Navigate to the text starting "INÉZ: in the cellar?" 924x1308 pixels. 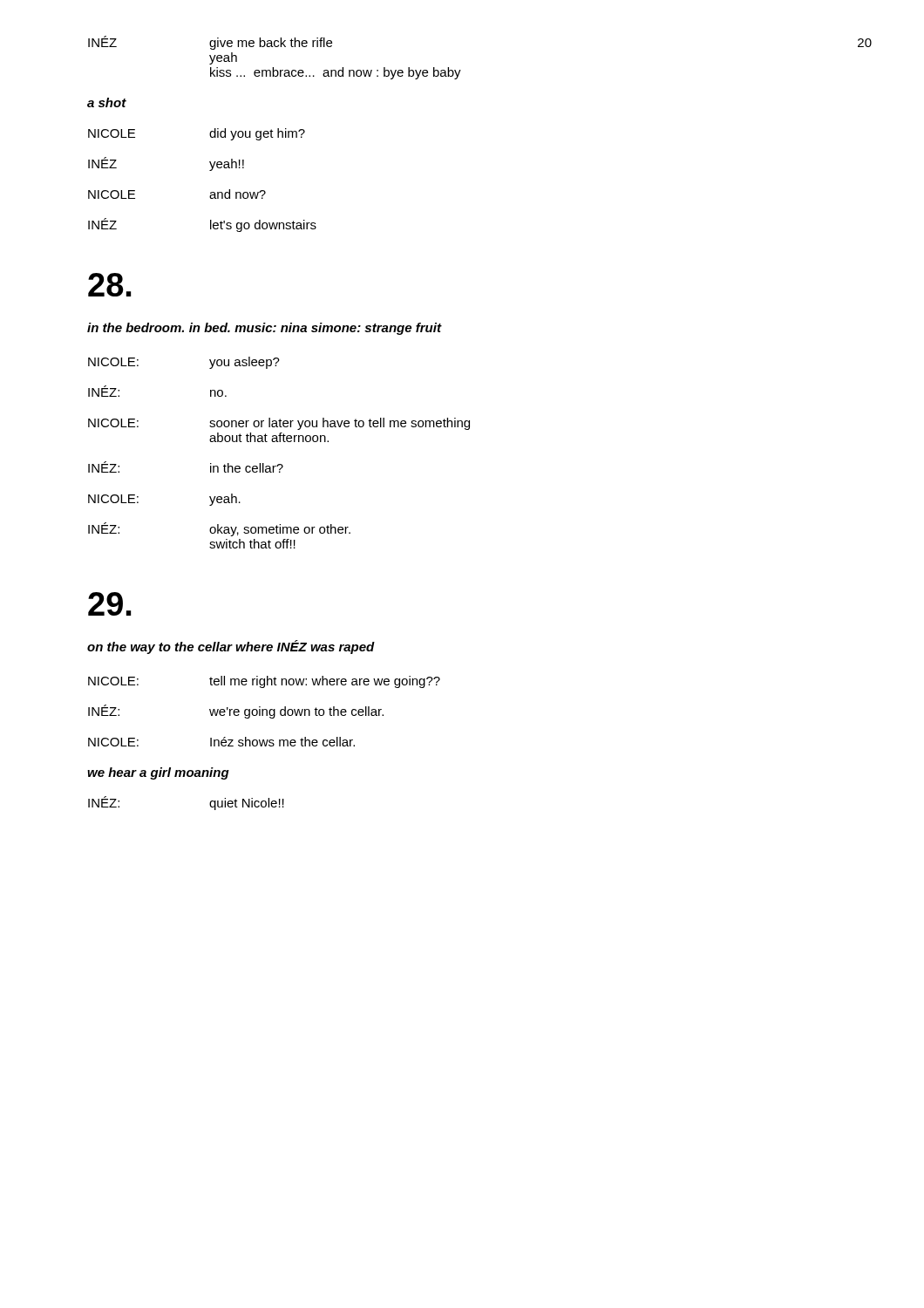pos(108,468)
